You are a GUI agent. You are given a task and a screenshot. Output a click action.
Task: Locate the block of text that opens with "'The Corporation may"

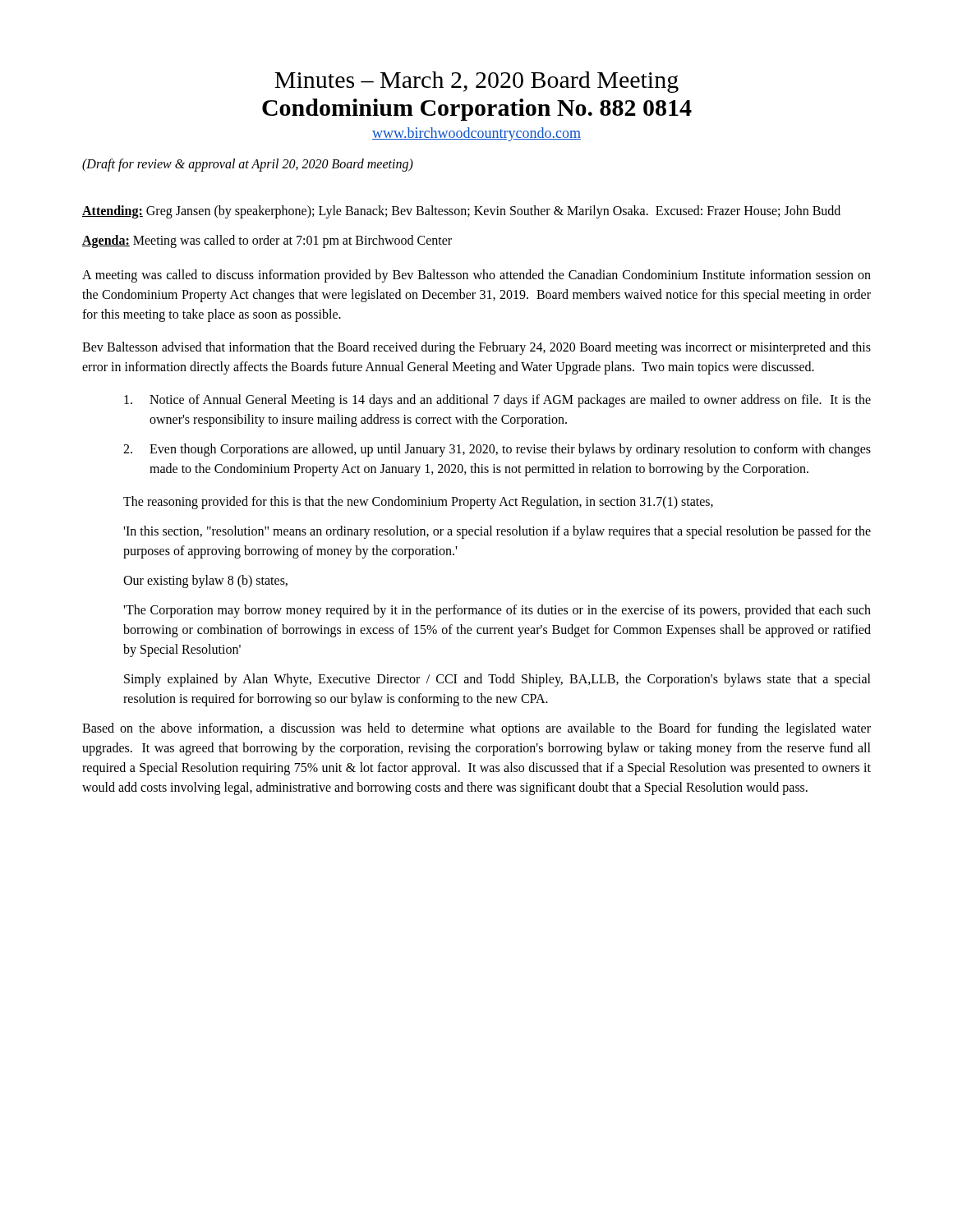497,630
